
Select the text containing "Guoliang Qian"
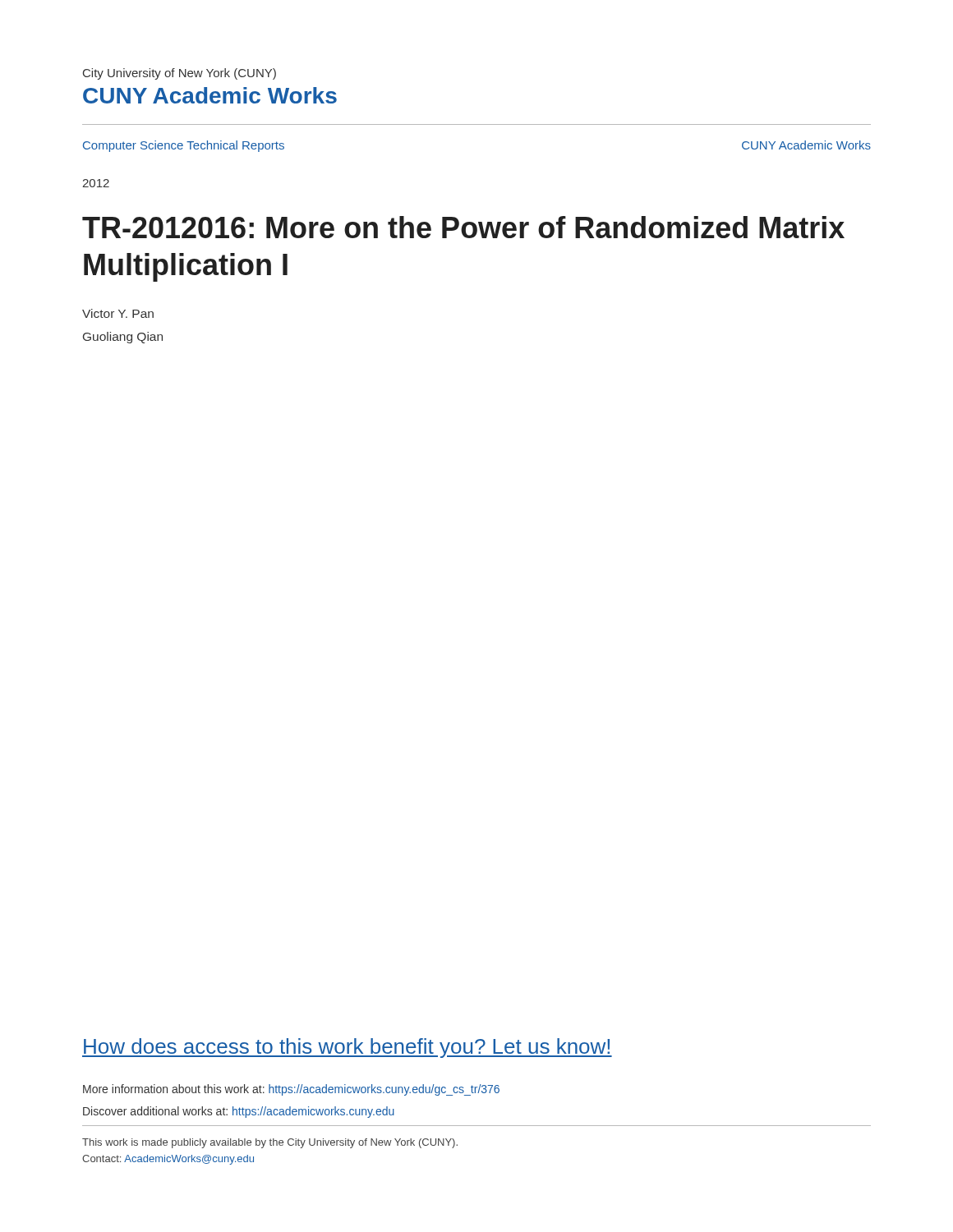[123, 336]
